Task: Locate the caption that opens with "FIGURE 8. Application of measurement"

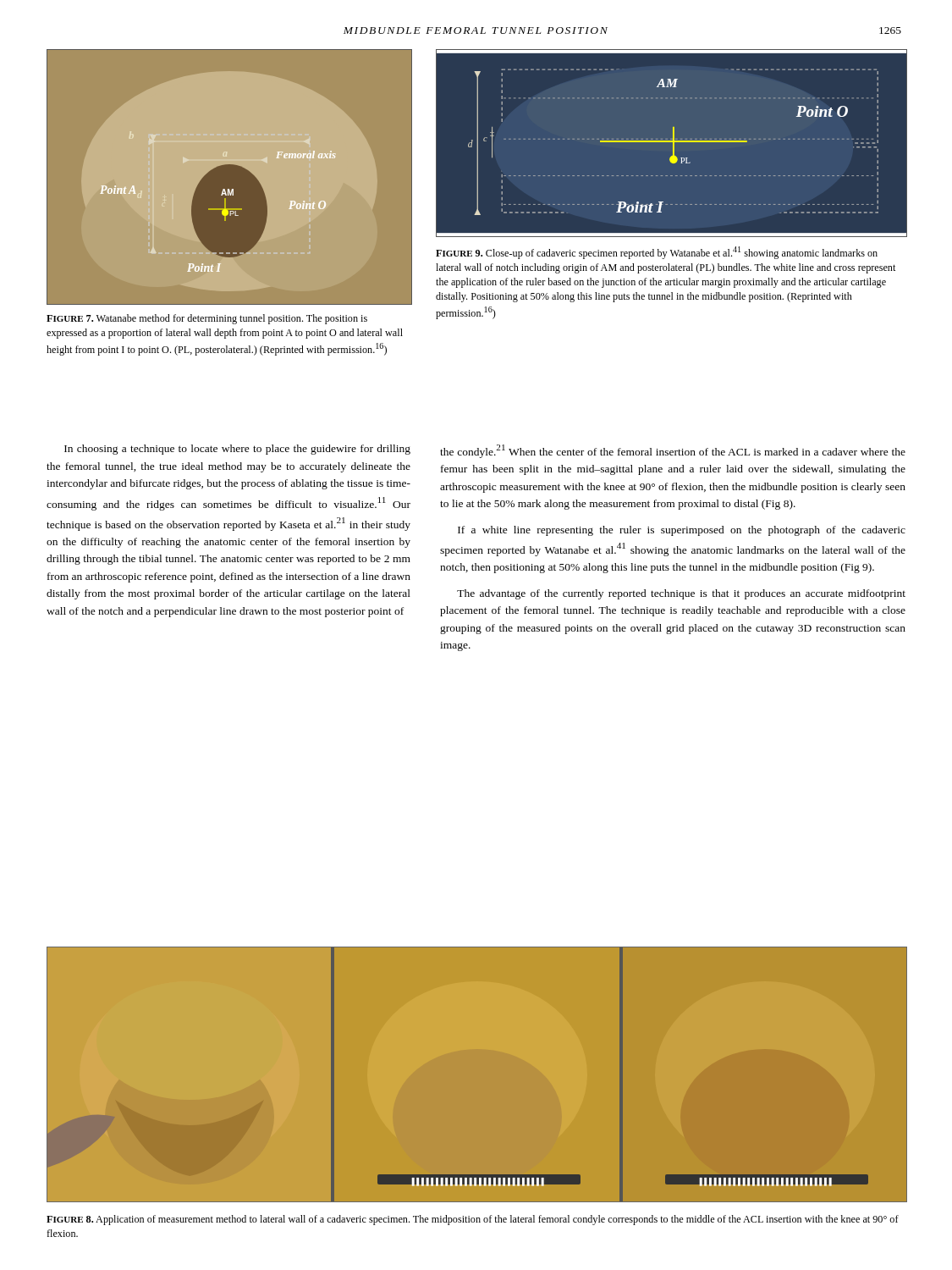Action: point(472,1226)
